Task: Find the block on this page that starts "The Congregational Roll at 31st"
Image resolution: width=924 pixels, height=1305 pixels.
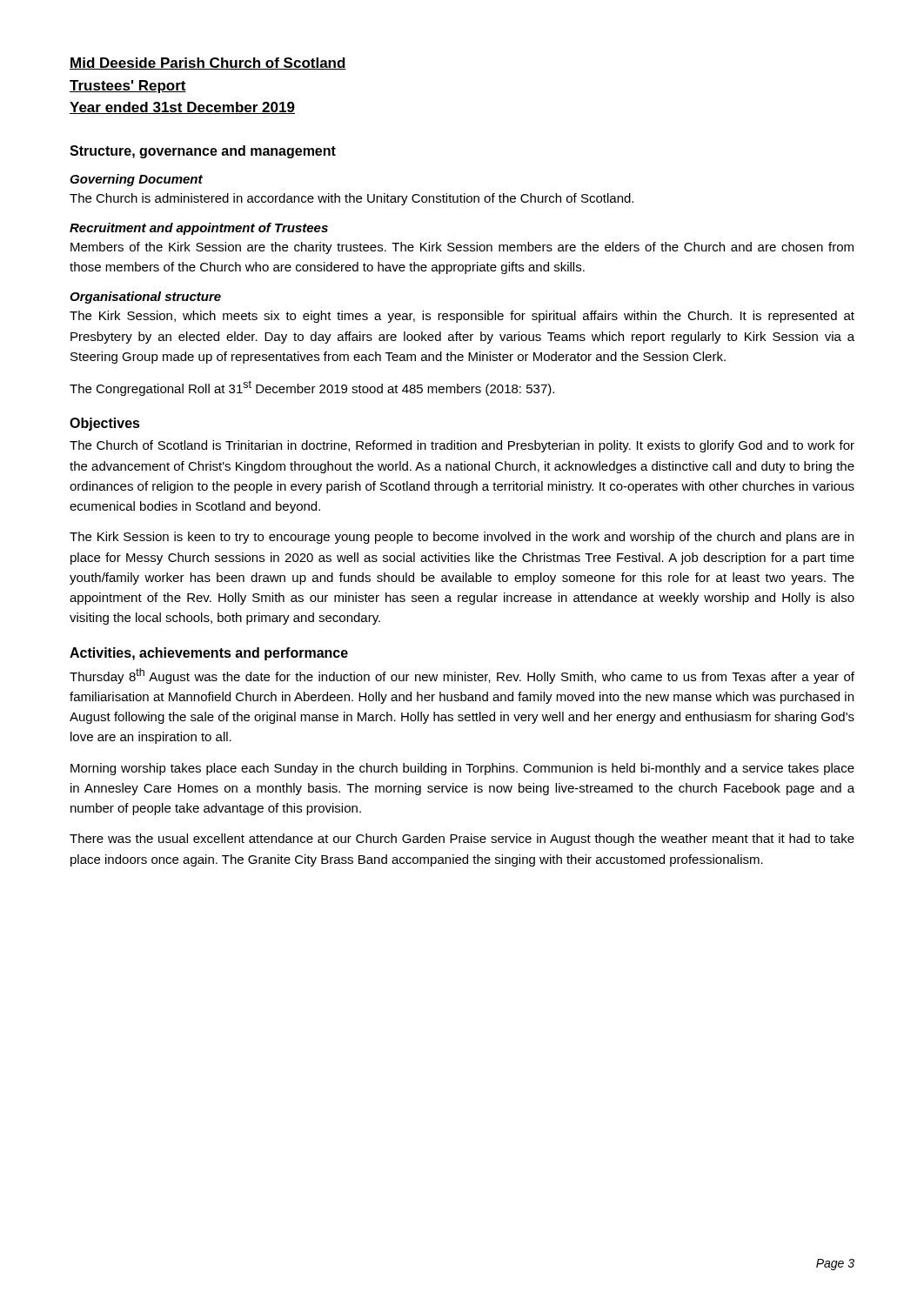Action: [x=312, y=387]
